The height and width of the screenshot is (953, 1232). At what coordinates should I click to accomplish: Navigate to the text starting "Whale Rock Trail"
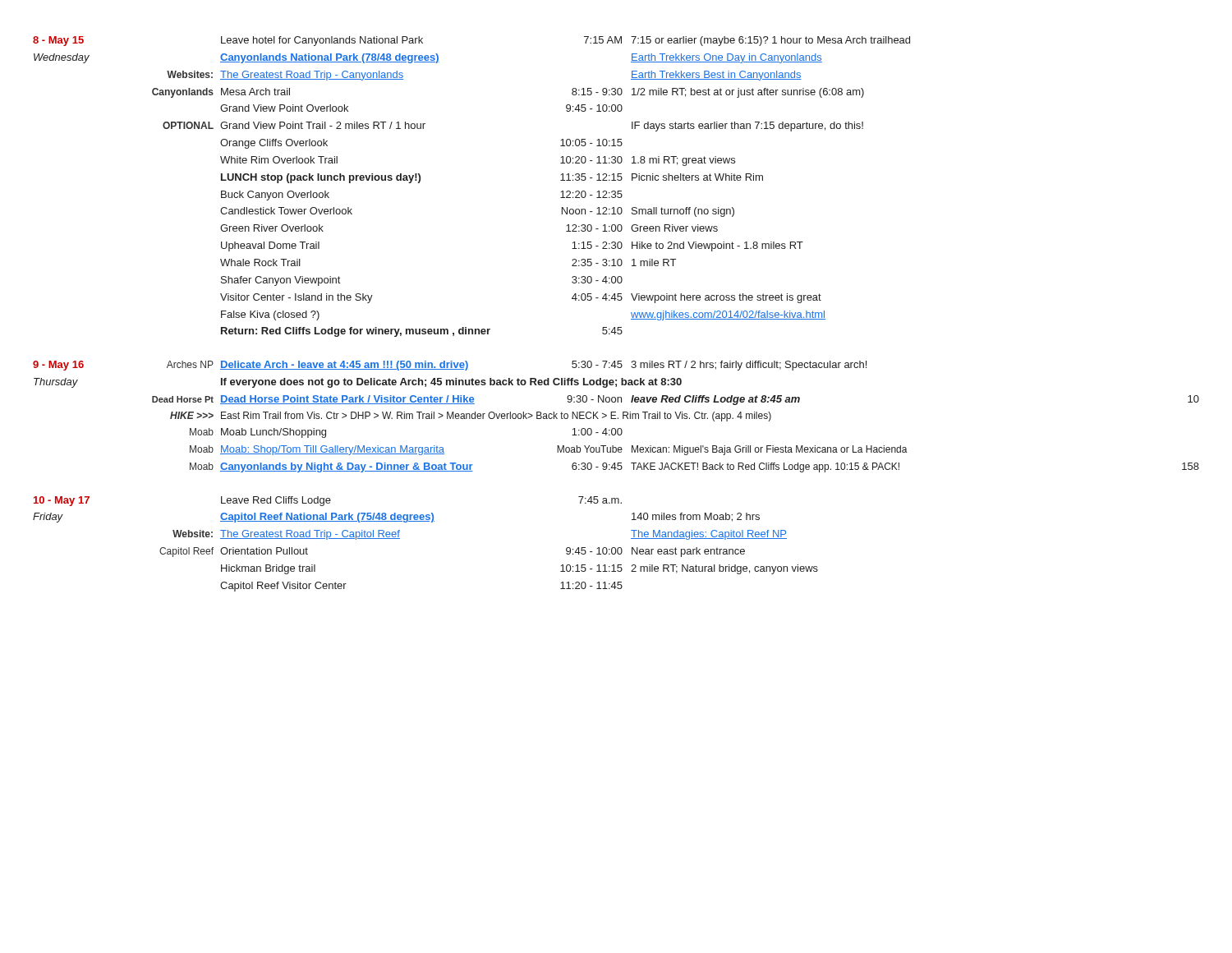[x=257, y=262]
